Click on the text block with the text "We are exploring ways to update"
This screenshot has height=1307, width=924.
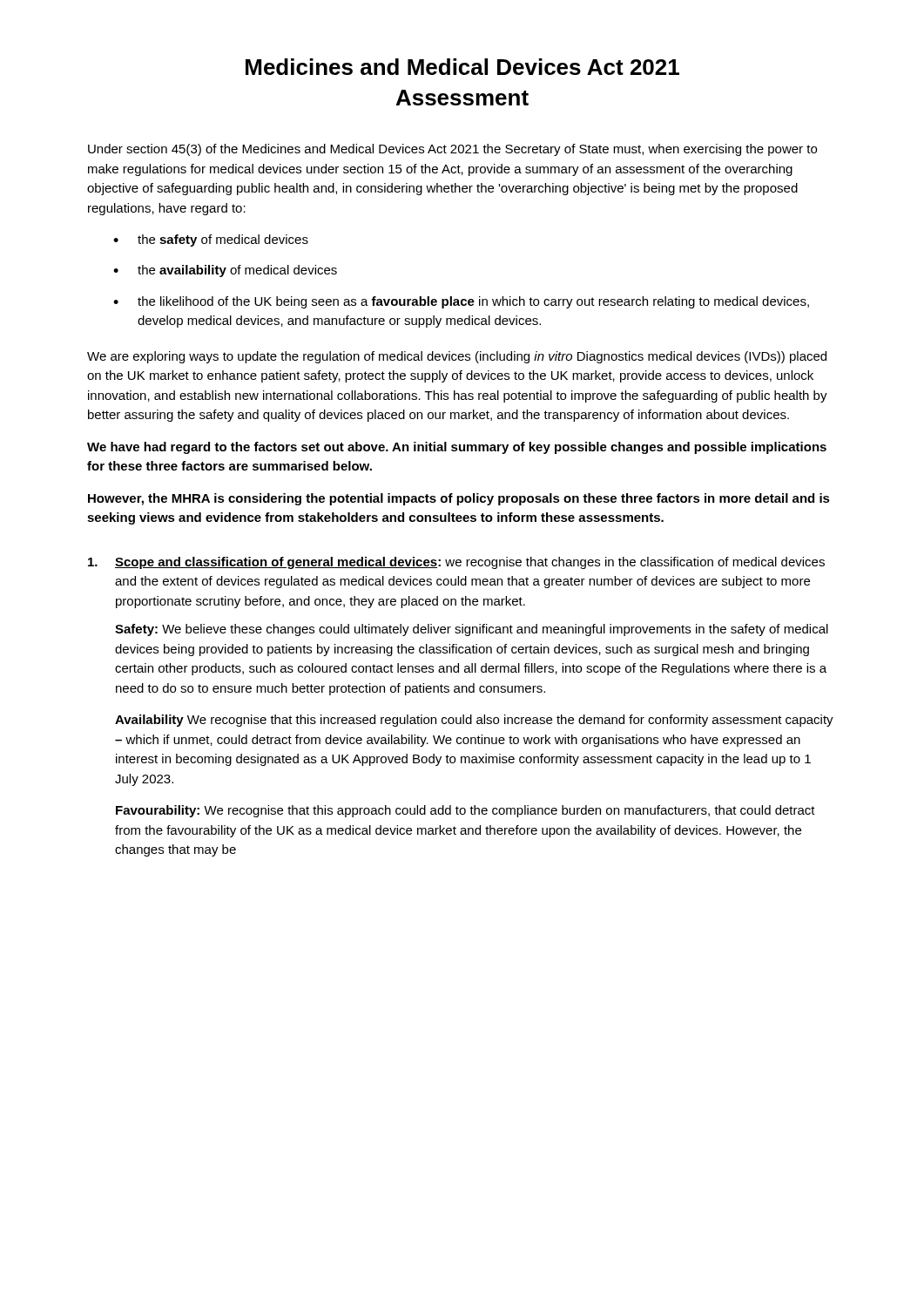(457, 385)
